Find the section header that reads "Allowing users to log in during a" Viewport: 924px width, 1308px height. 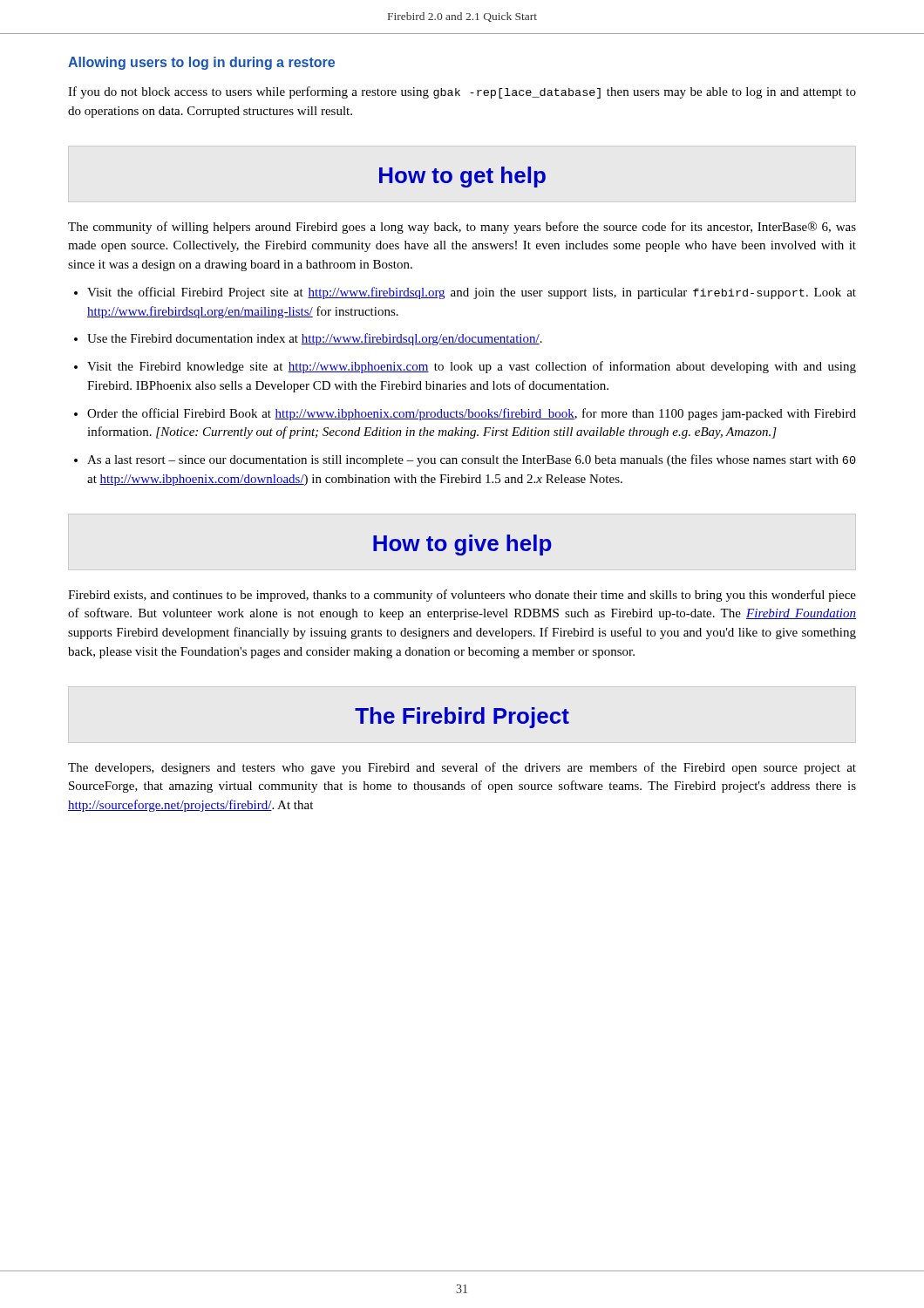coord(202,62)
